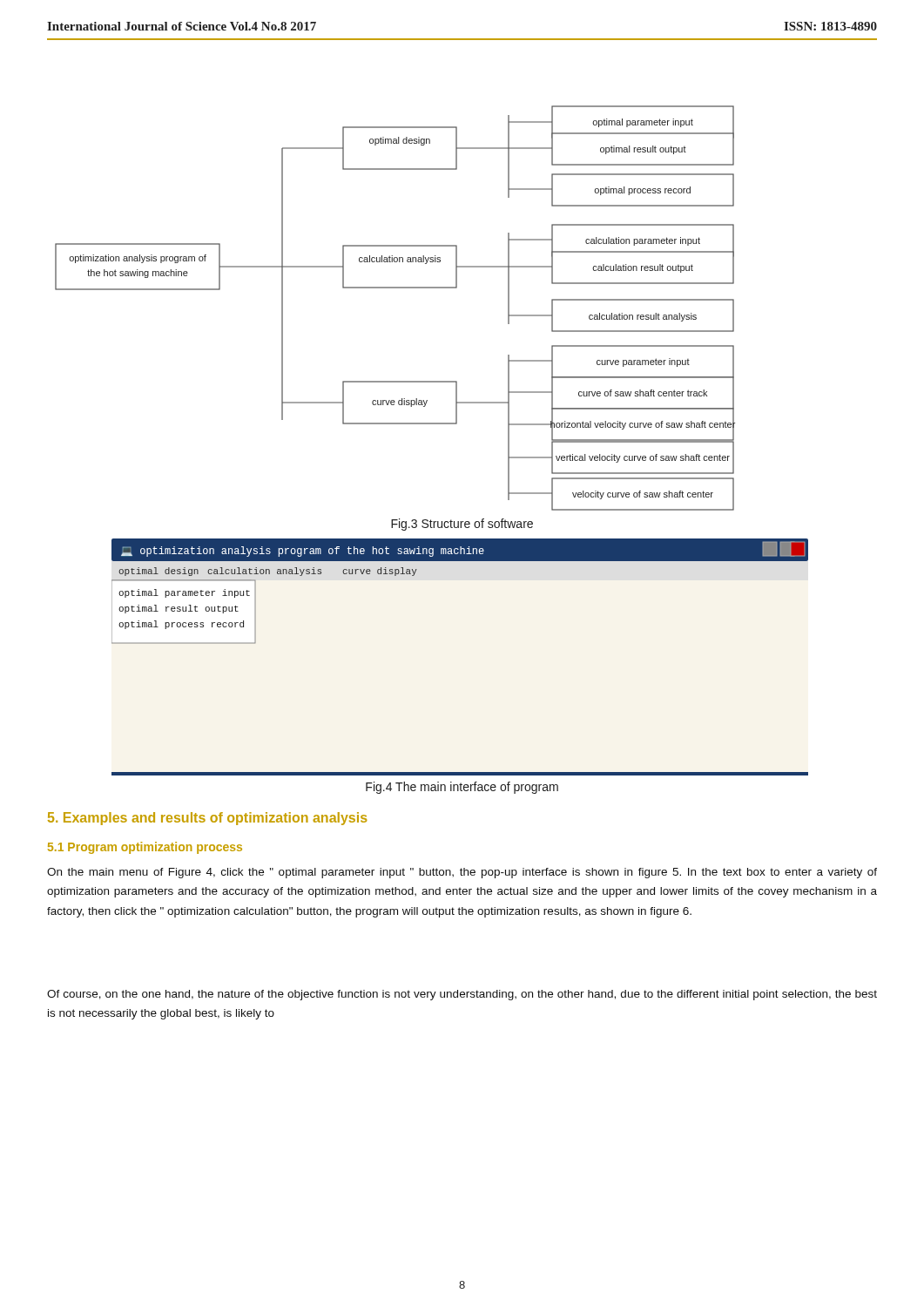Image resolution: width=924 pixels, height=1307 pixels.
Task: Where does it say "Fig.3 Structure of software"?
Action: [462, 524]
